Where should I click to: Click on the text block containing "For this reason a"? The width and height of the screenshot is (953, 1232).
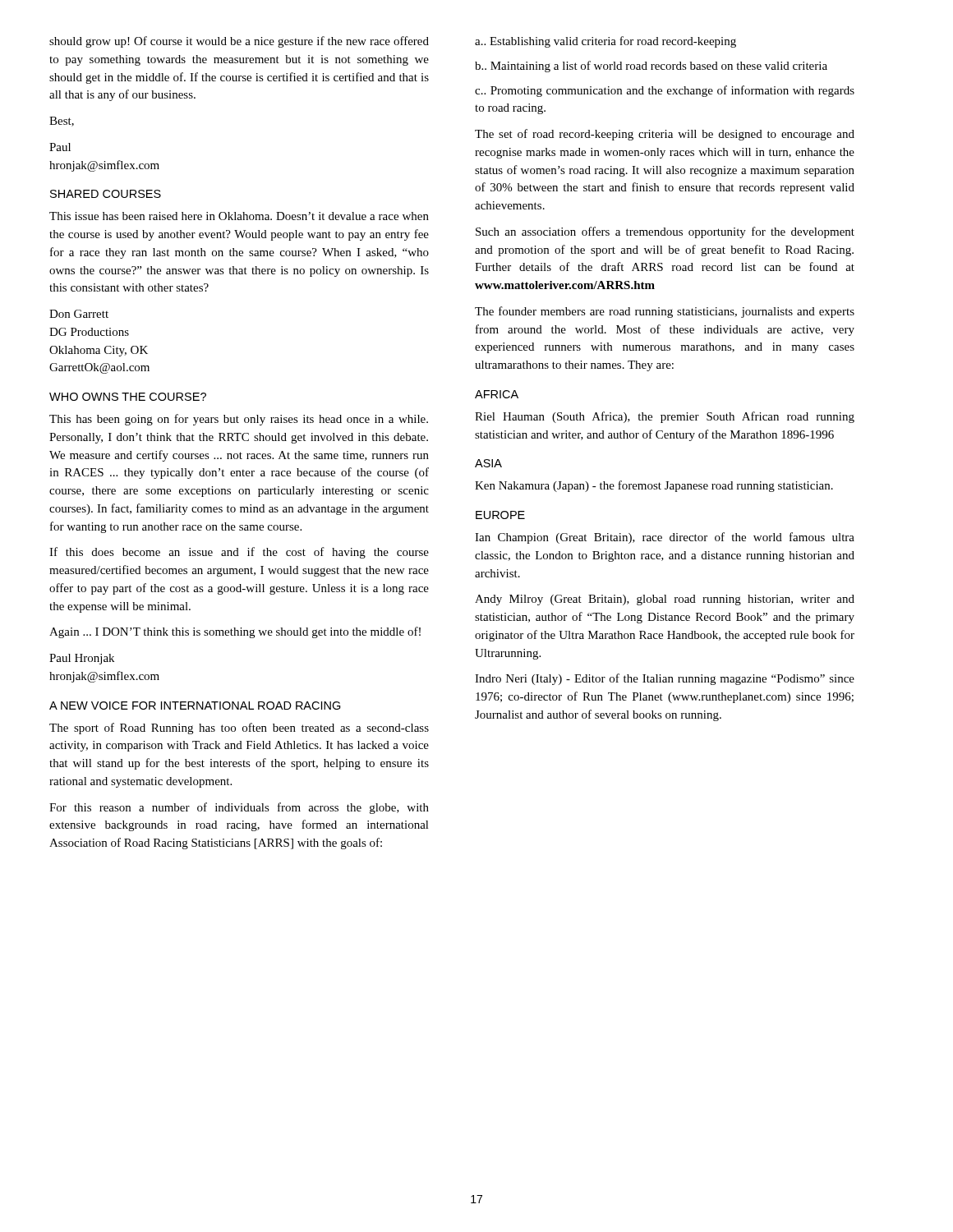(239, 825)
